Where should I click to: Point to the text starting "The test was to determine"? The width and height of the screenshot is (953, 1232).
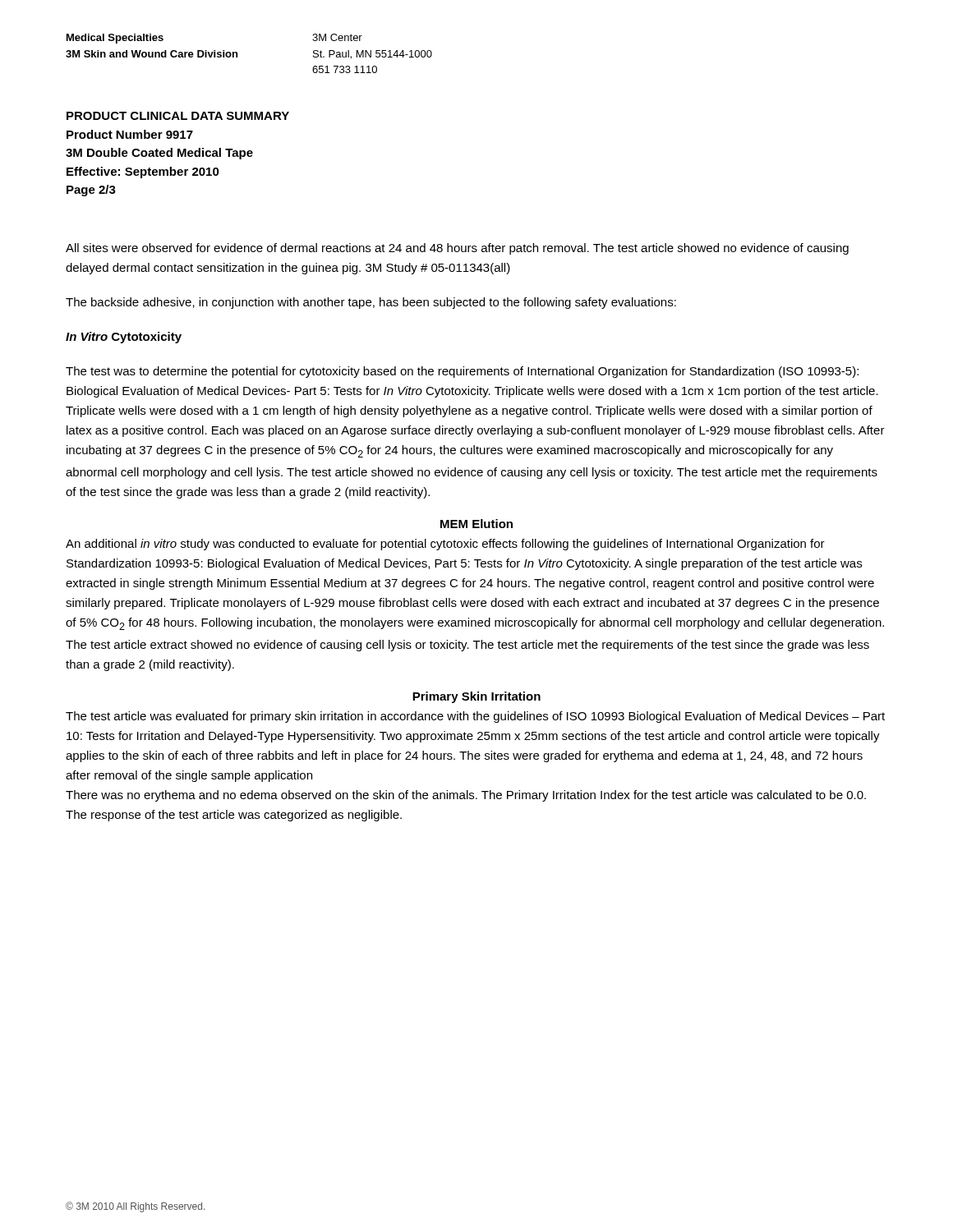476,432
